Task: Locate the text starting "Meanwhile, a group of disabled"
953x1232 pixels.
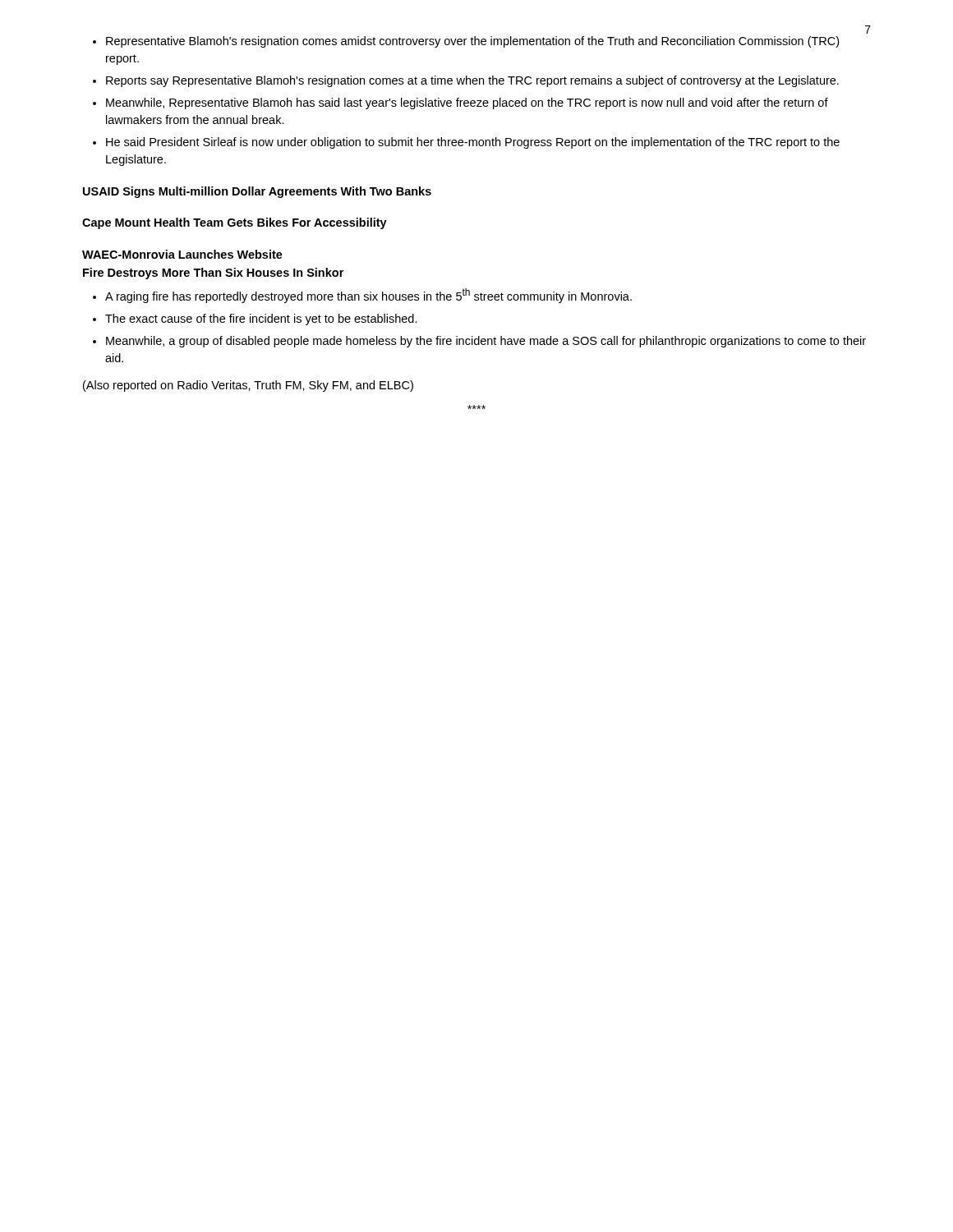Action: tap(486, 350)
